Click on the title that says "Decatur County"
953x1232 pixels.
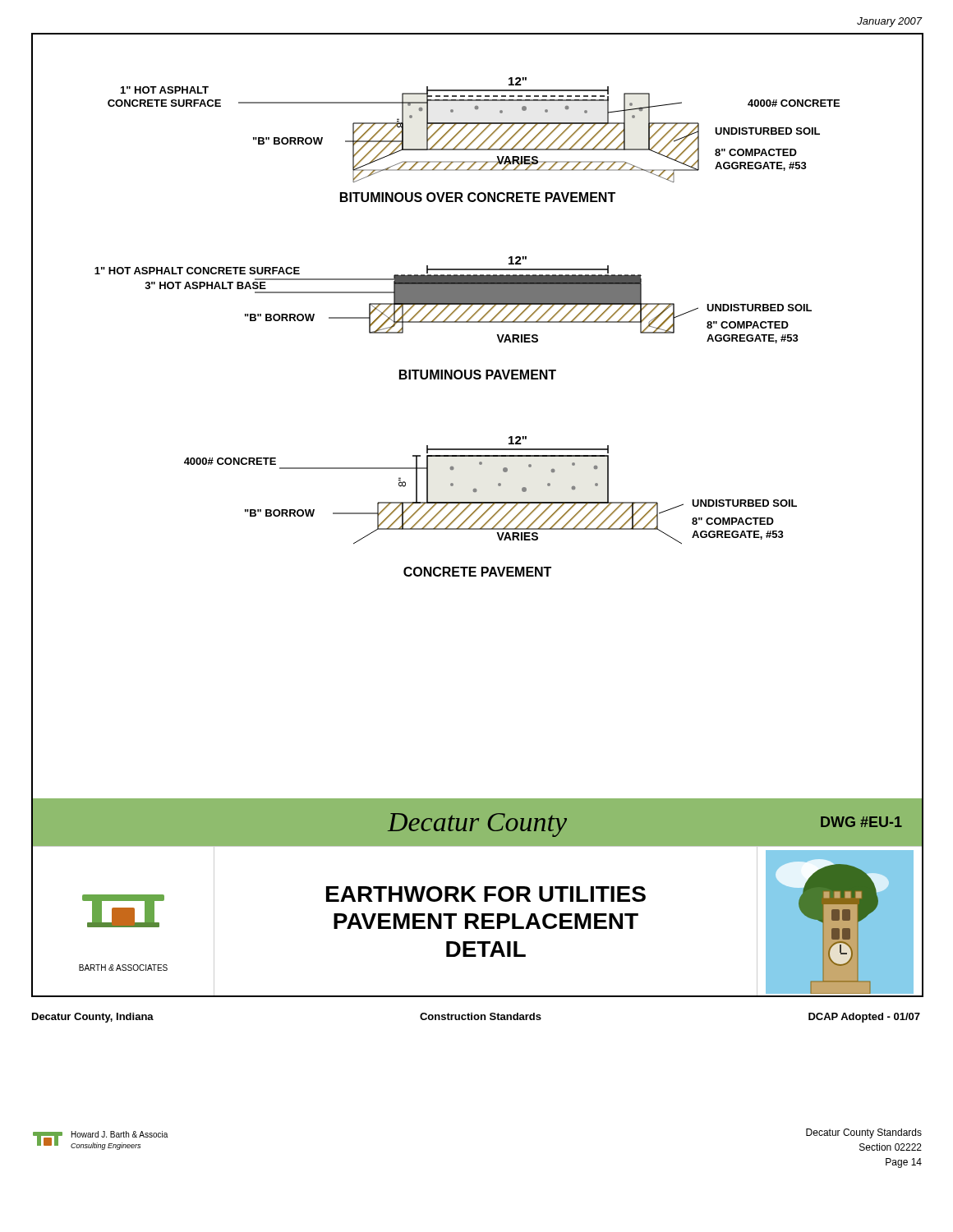477,822
